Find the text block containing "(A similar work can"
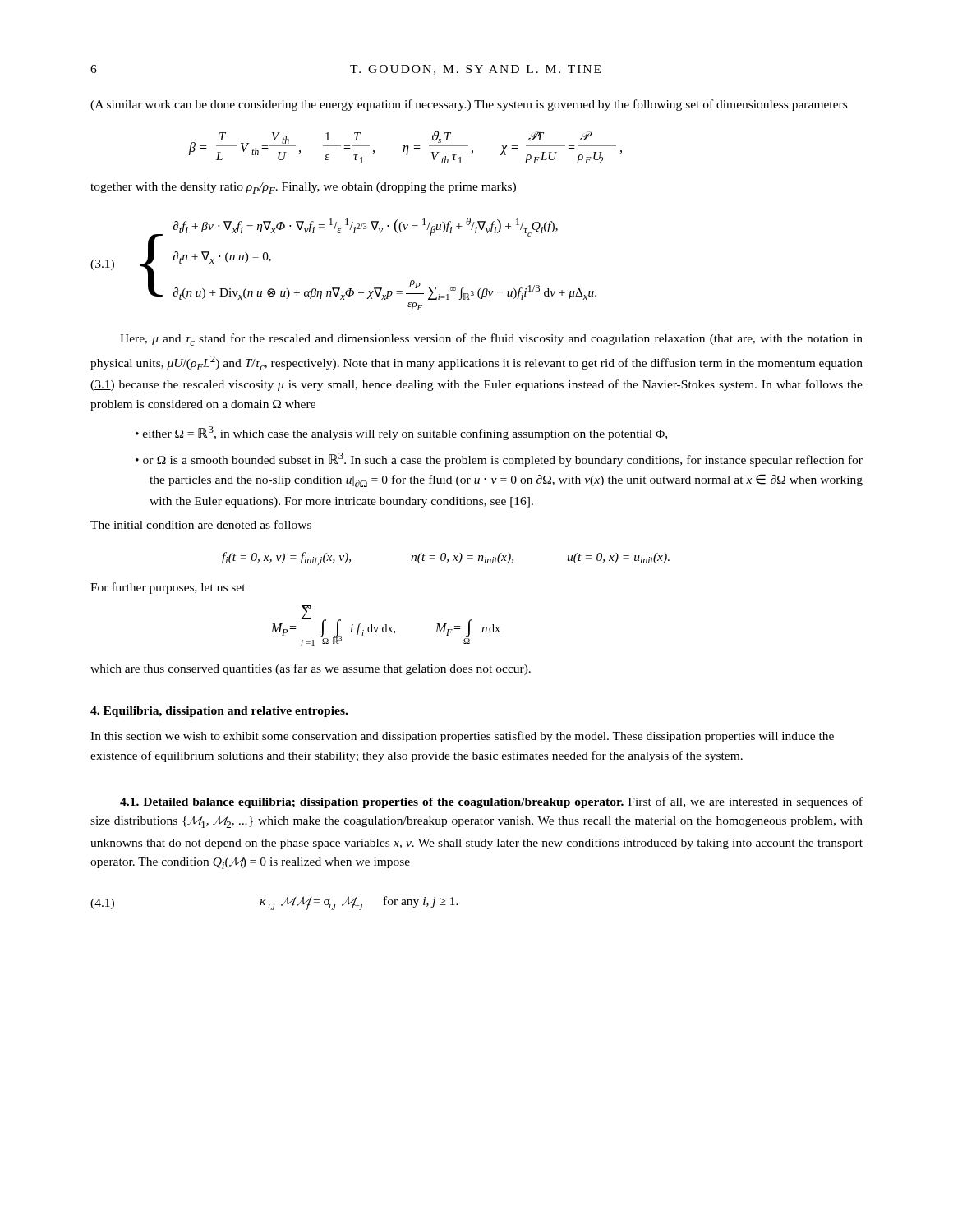The width and height of the screenshot is (953, 1232). 476,104
